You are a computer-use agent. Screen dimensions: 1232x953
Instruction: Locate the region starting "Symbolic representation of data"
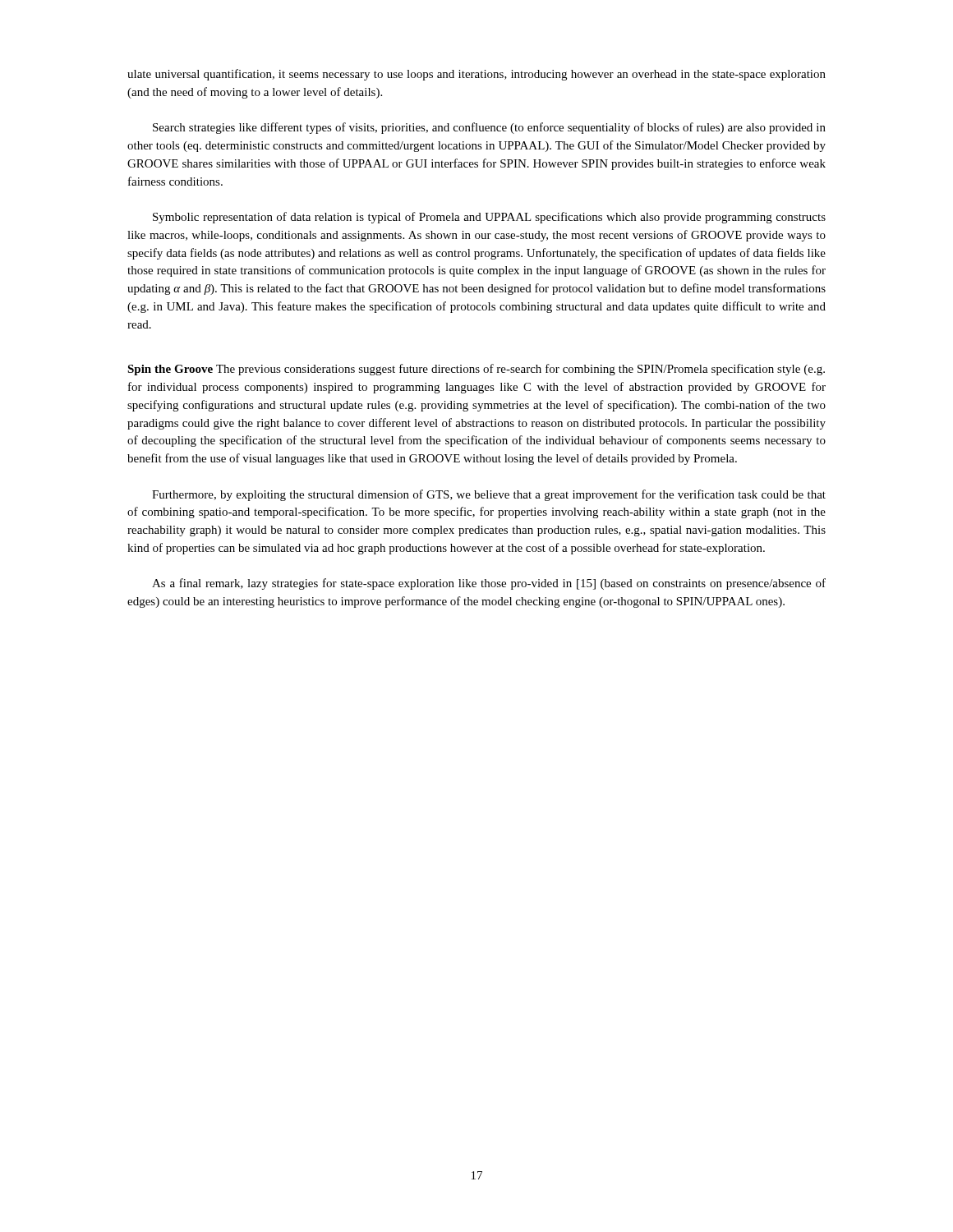point(476,271)
